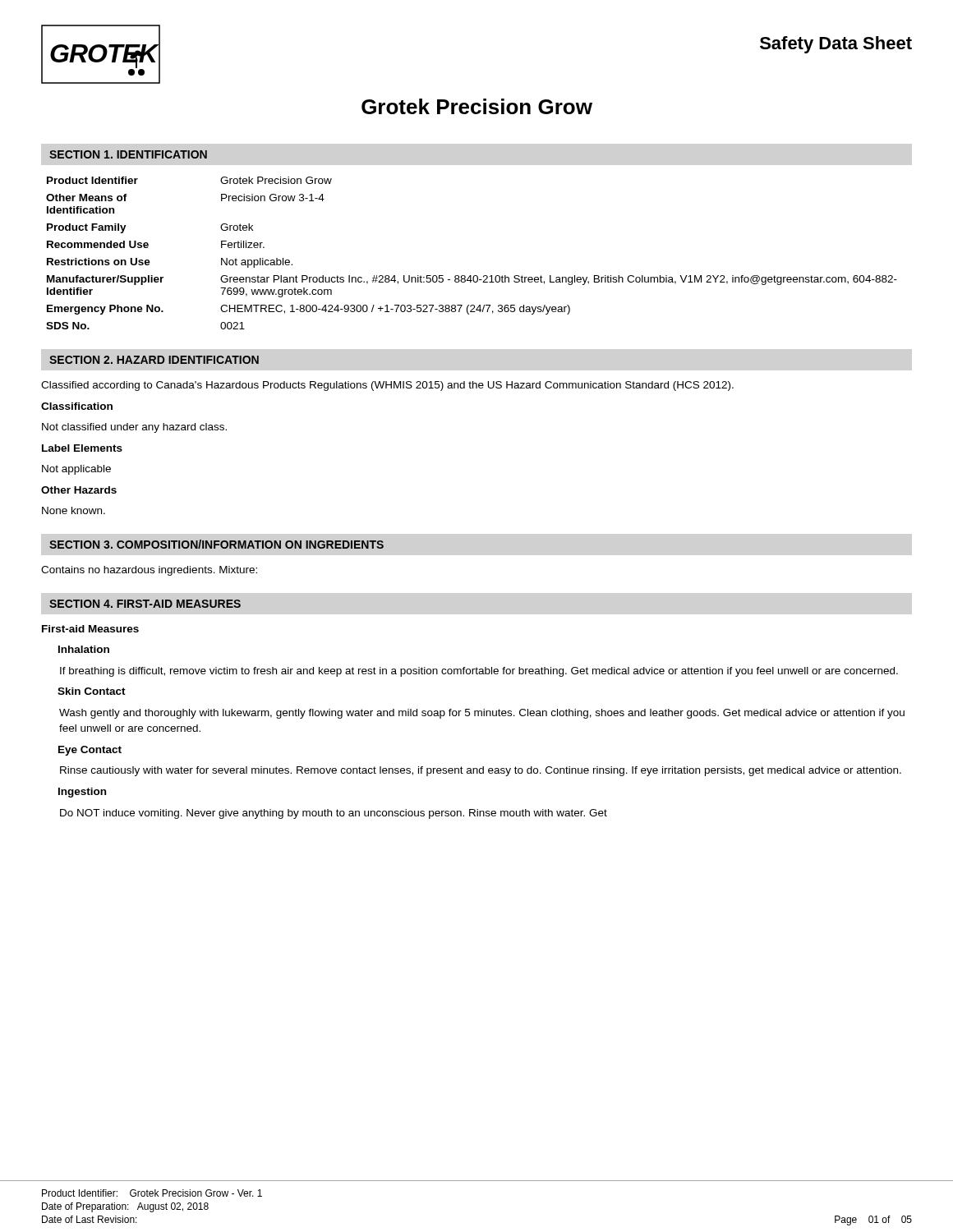Image resolution: width=953 pixels, height=1232 pixels.
Task: Locate the text starting "Other Hazards"
Action: coord(79,490)
